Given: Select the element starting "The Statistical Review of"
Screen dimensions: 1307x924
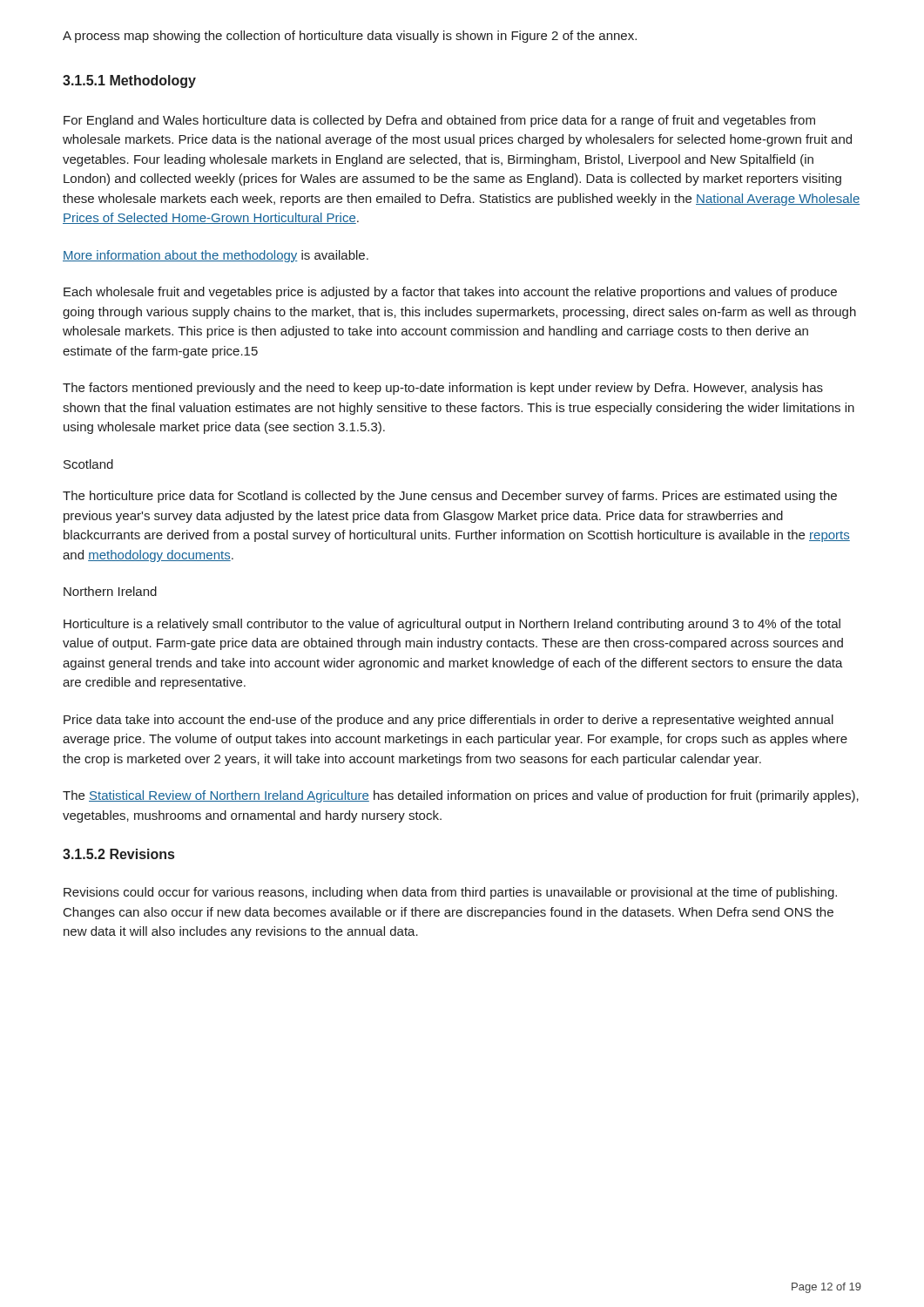Looking at the screenshot, I should pyautogui.click(x=462, y=806).
